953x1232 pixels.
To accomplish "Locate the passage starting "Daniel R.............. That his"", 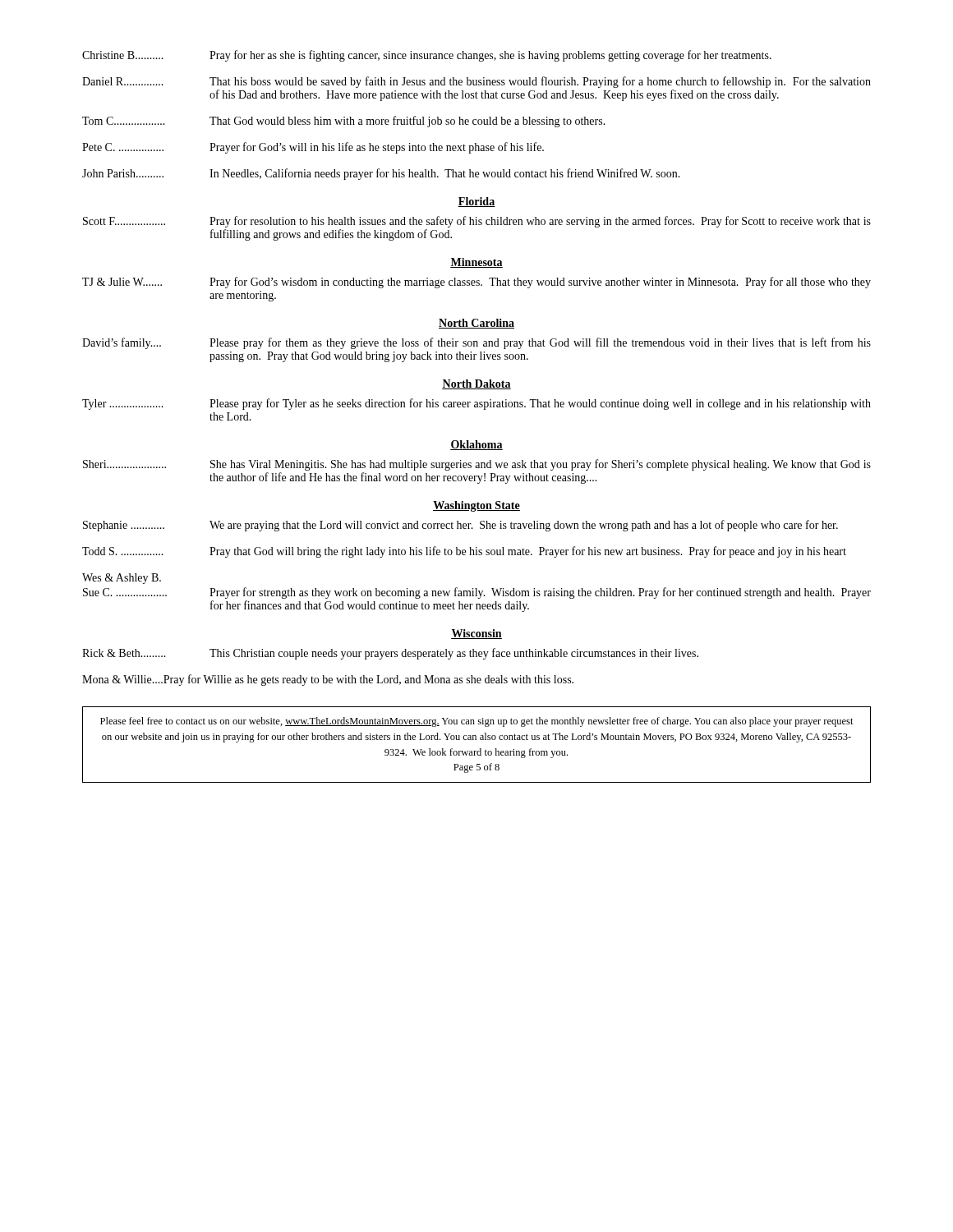I will click(476, 89).
